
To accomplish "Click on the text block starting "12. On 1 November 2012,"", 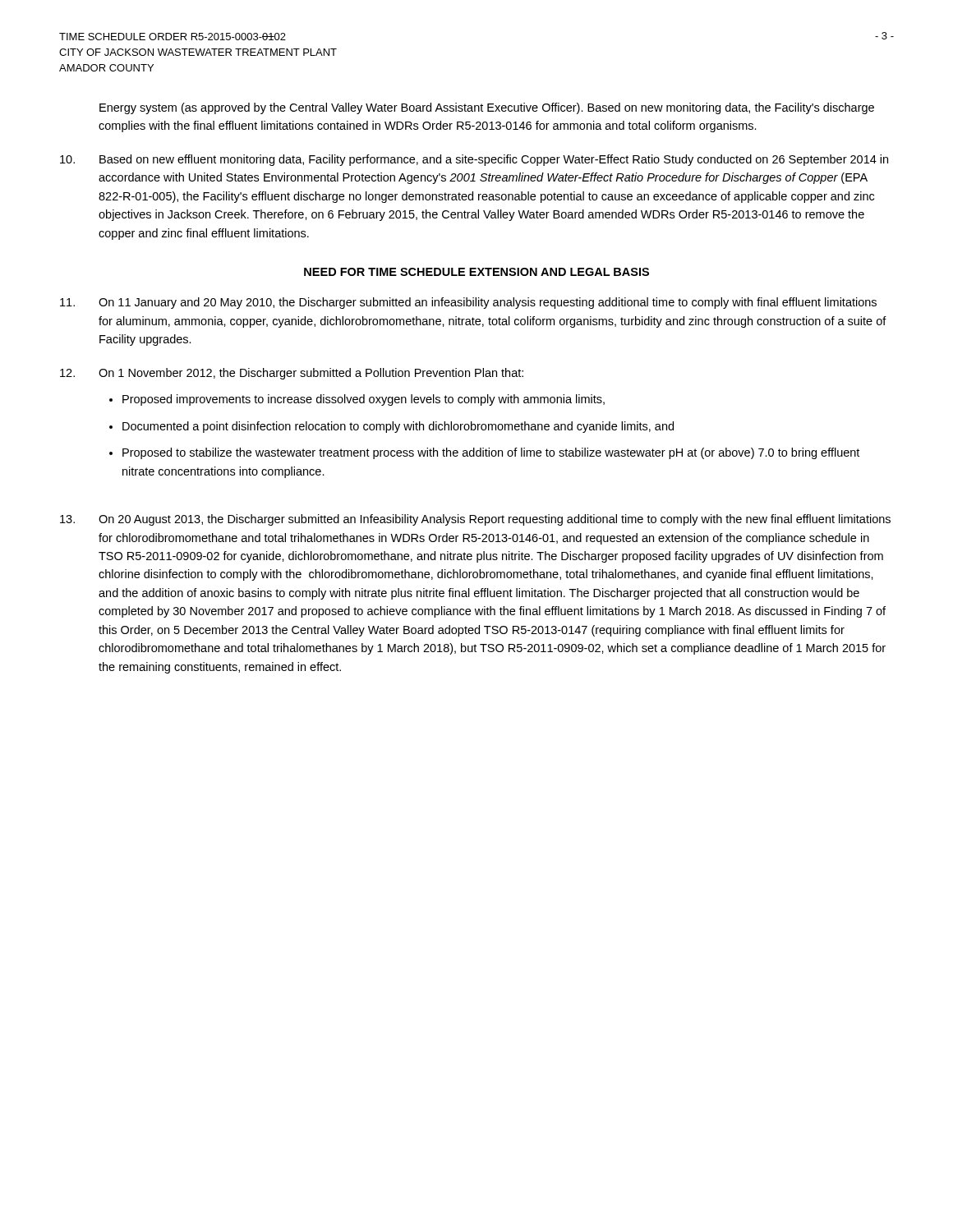I will 476,429.
